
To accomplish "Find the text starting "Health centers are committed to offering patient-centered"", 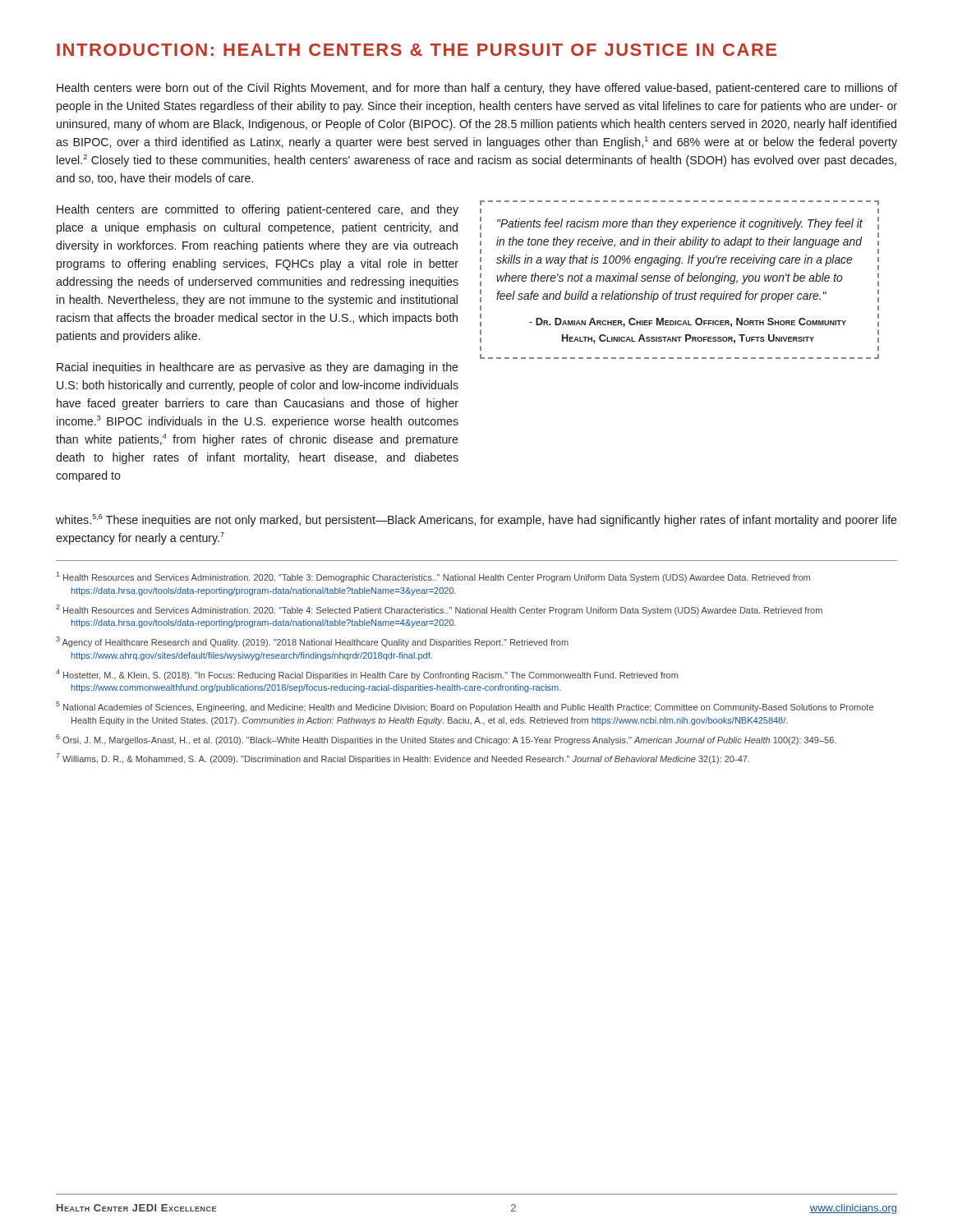I will 257,273.
